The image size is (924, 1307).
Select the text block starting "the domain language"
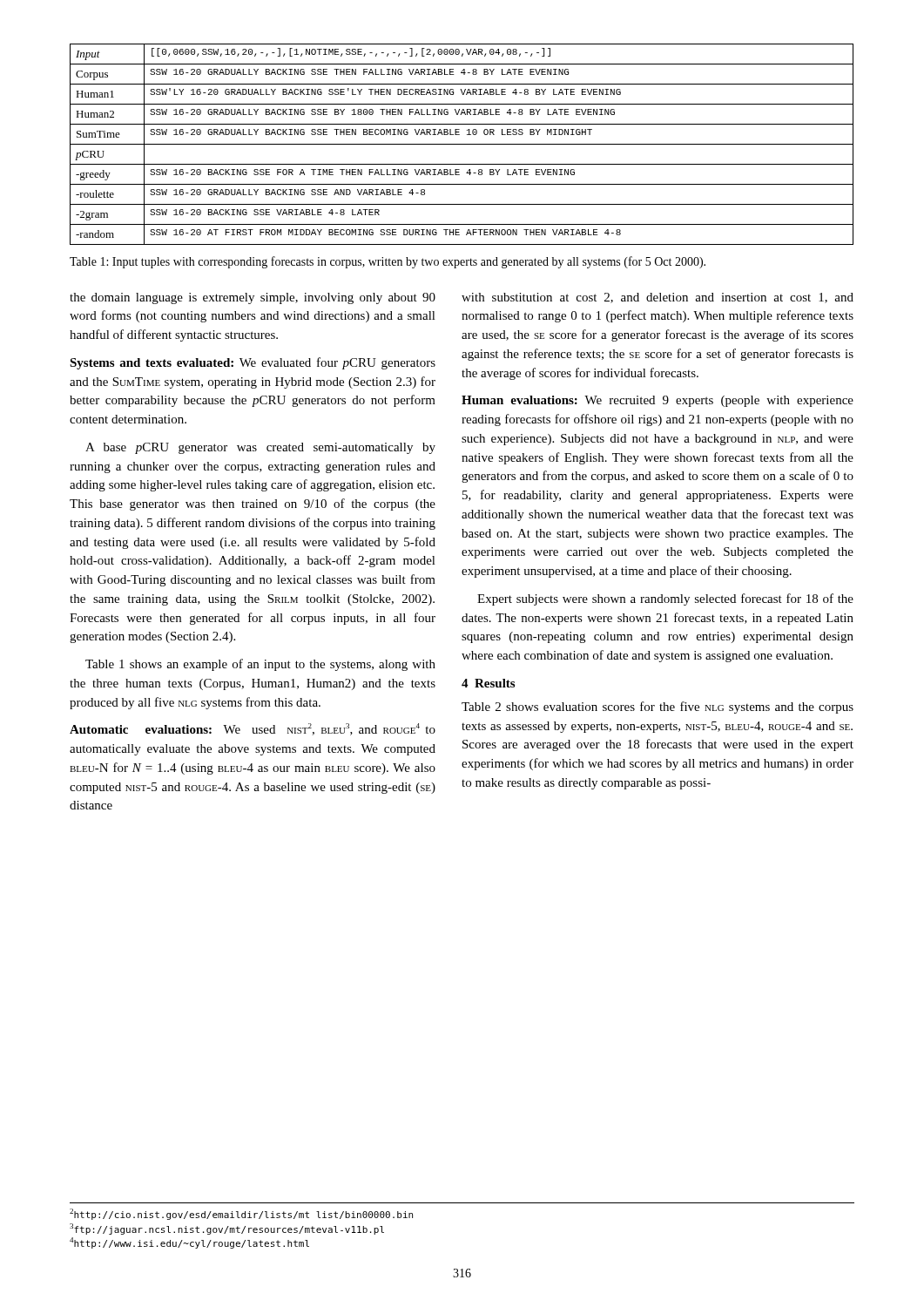point(253,316)
